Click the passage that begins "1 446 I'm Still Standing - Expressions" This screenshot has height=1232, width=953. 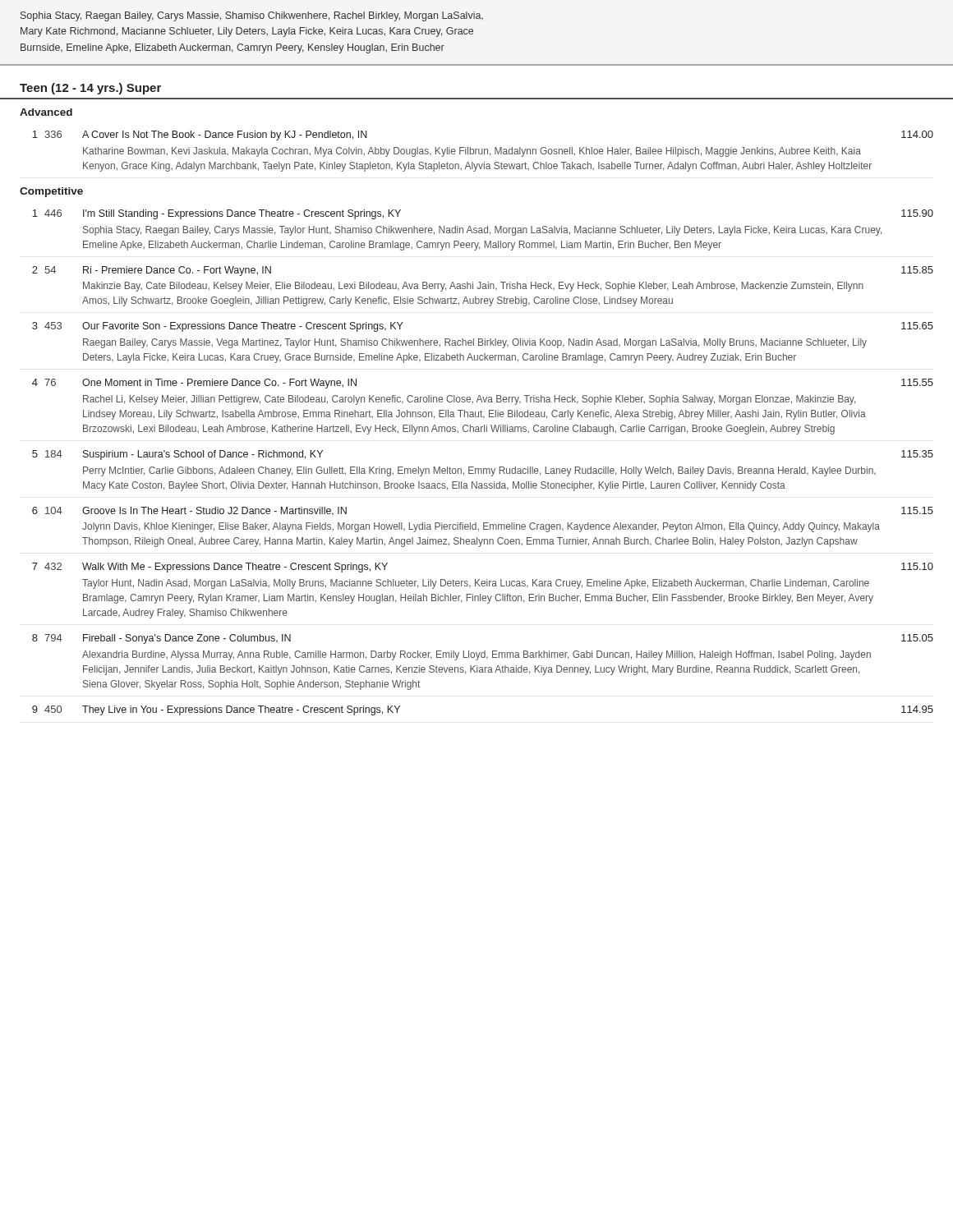[476, 229]
